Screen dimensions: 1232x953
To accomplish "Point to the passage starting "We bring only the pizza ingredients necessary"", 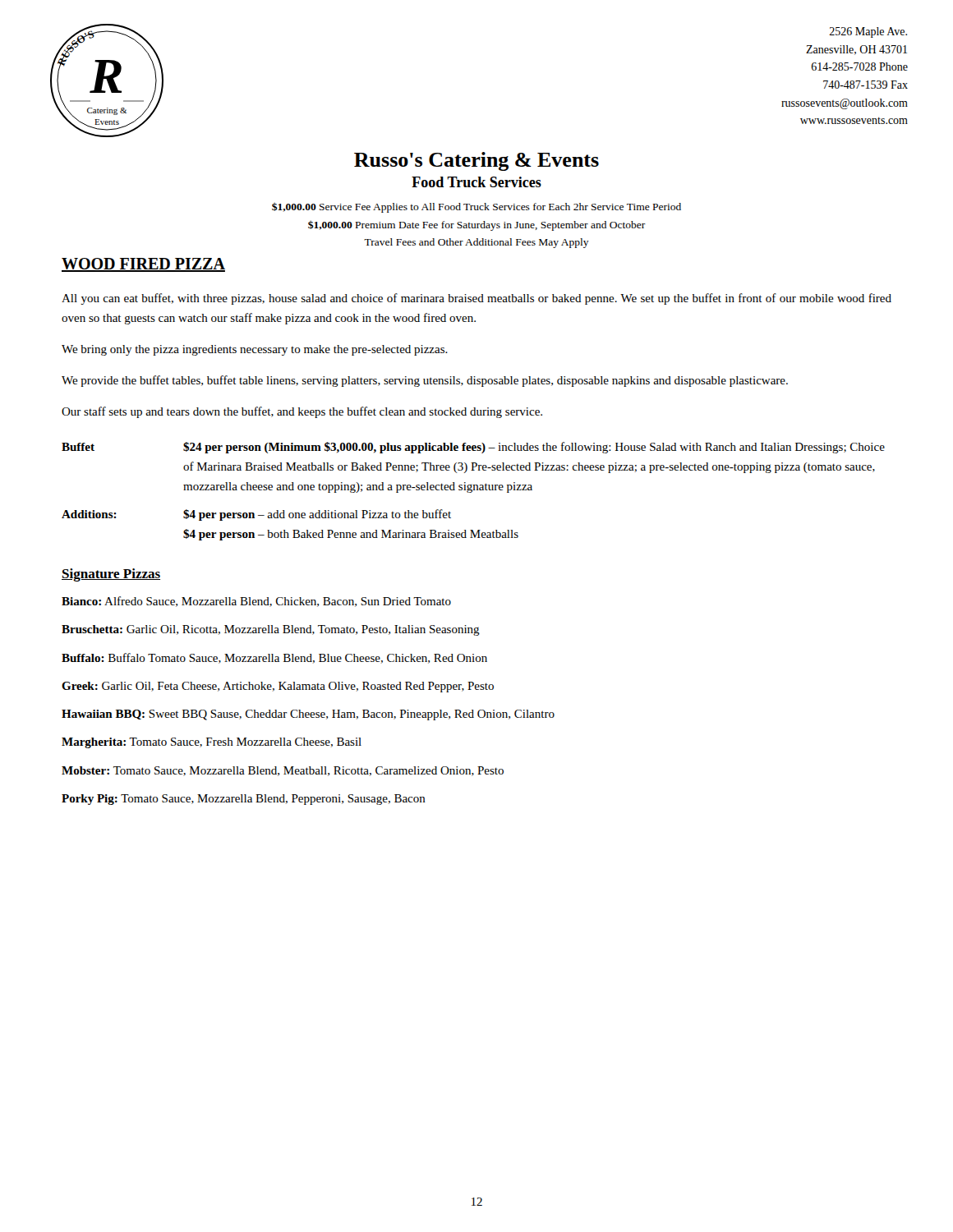I will 255,349.
